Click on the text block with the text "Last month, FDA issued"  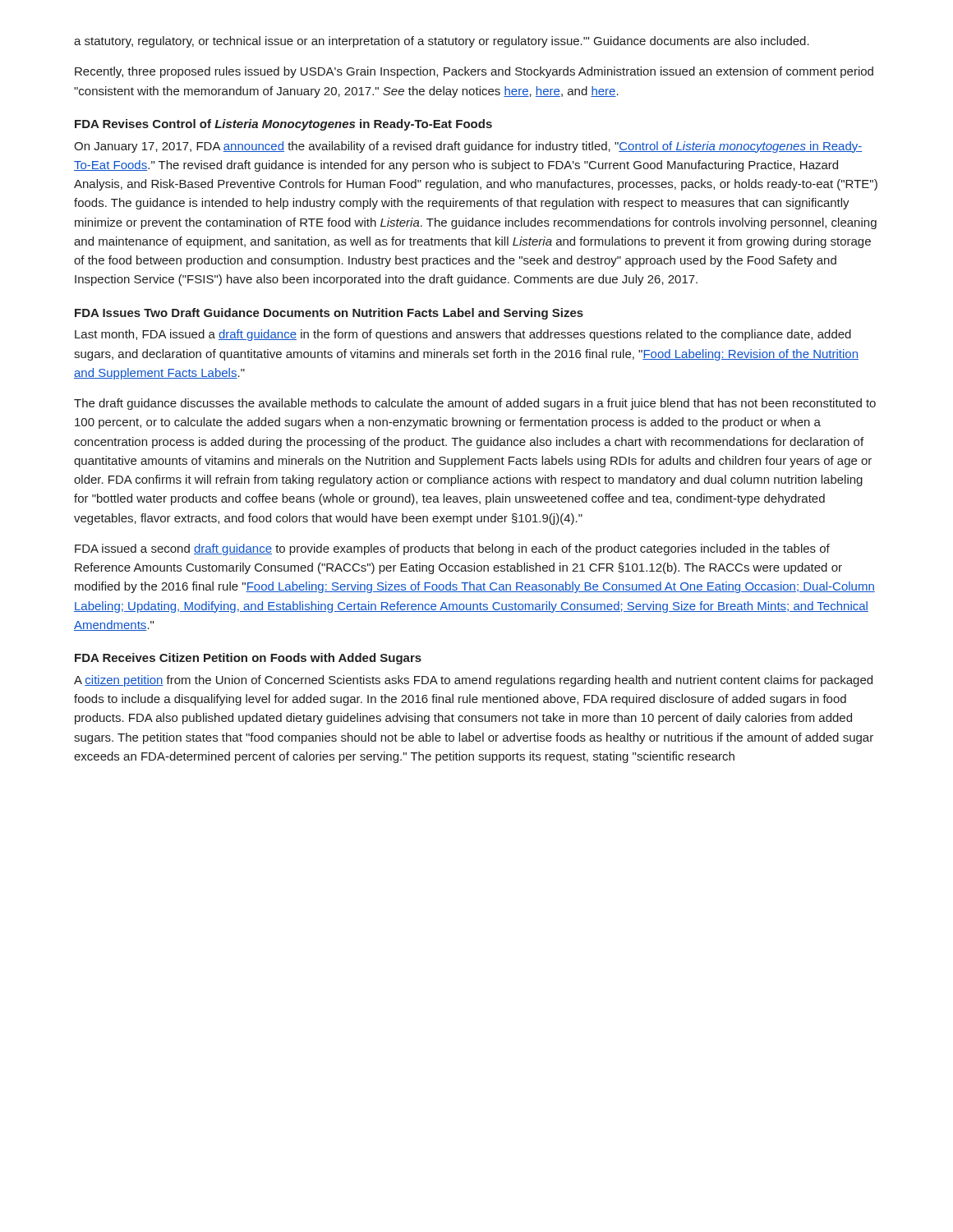coord(466,353)
